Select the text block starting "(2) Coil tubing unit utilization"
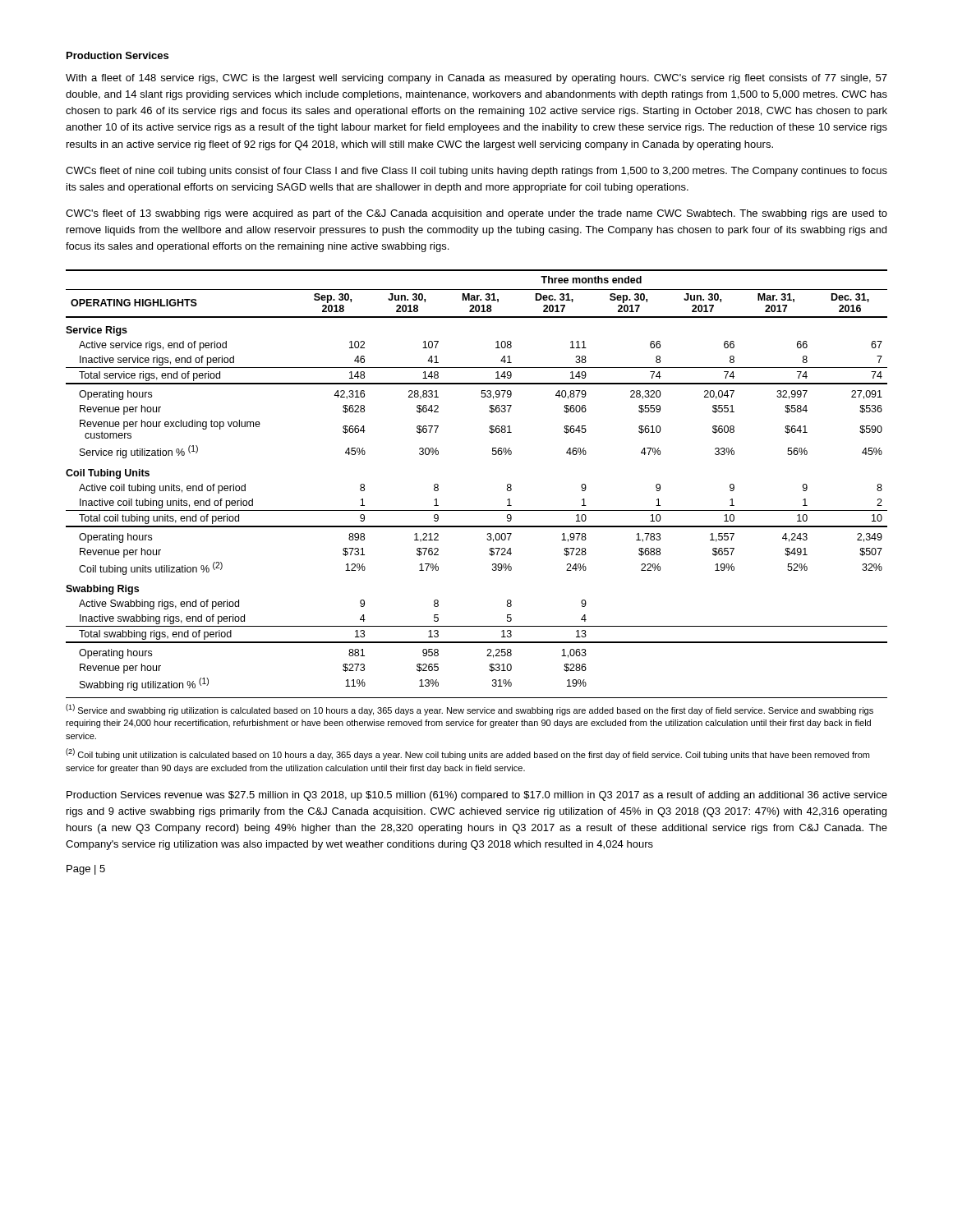This screenshot has height=1232, width=953. [x=468, y=760]
